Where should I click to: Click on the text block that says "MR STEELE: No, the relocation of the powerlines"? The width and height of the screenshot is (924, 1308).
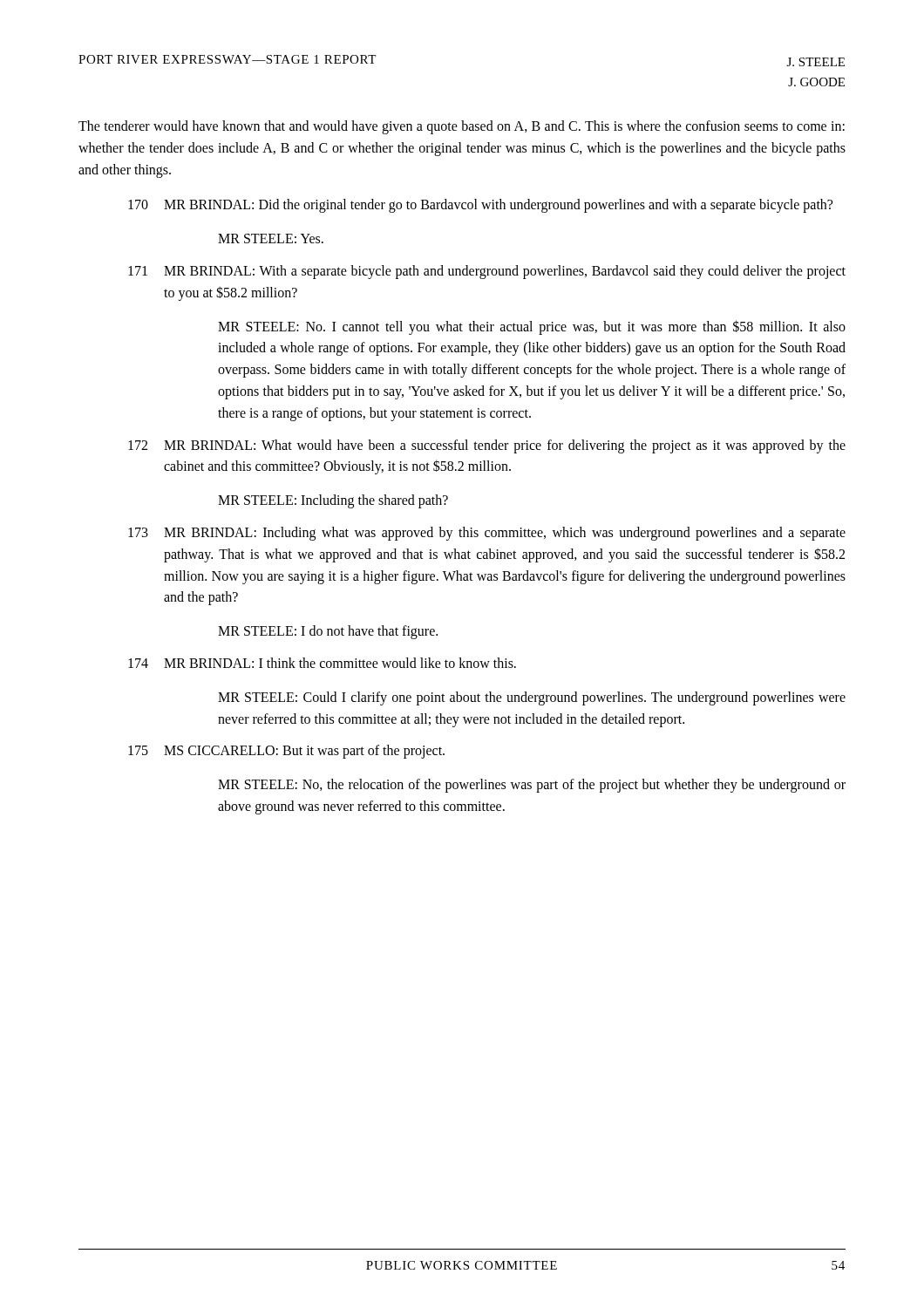point(532,795)
